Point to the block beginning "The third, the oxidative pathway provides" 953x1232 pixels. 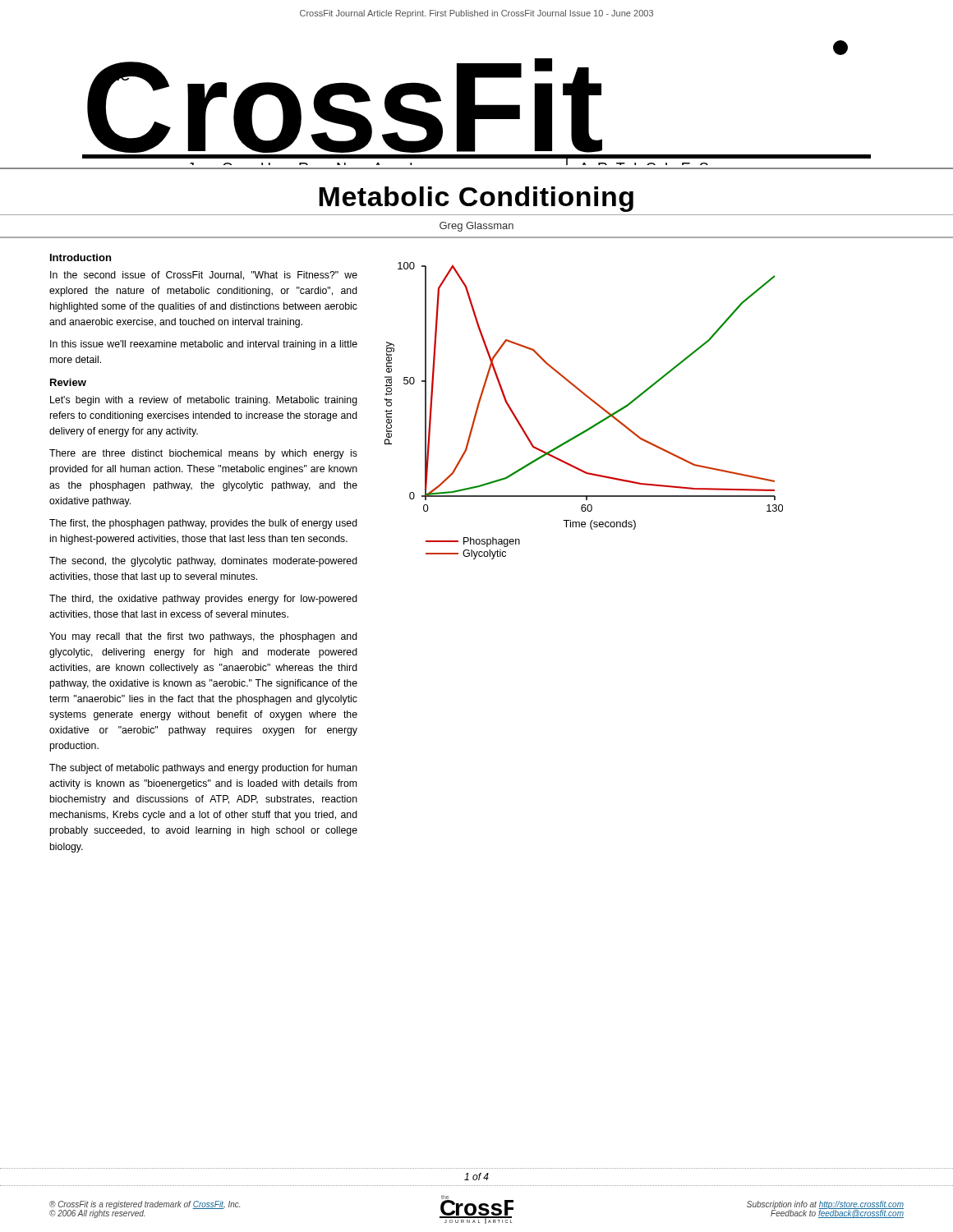(x=203, y=606)
